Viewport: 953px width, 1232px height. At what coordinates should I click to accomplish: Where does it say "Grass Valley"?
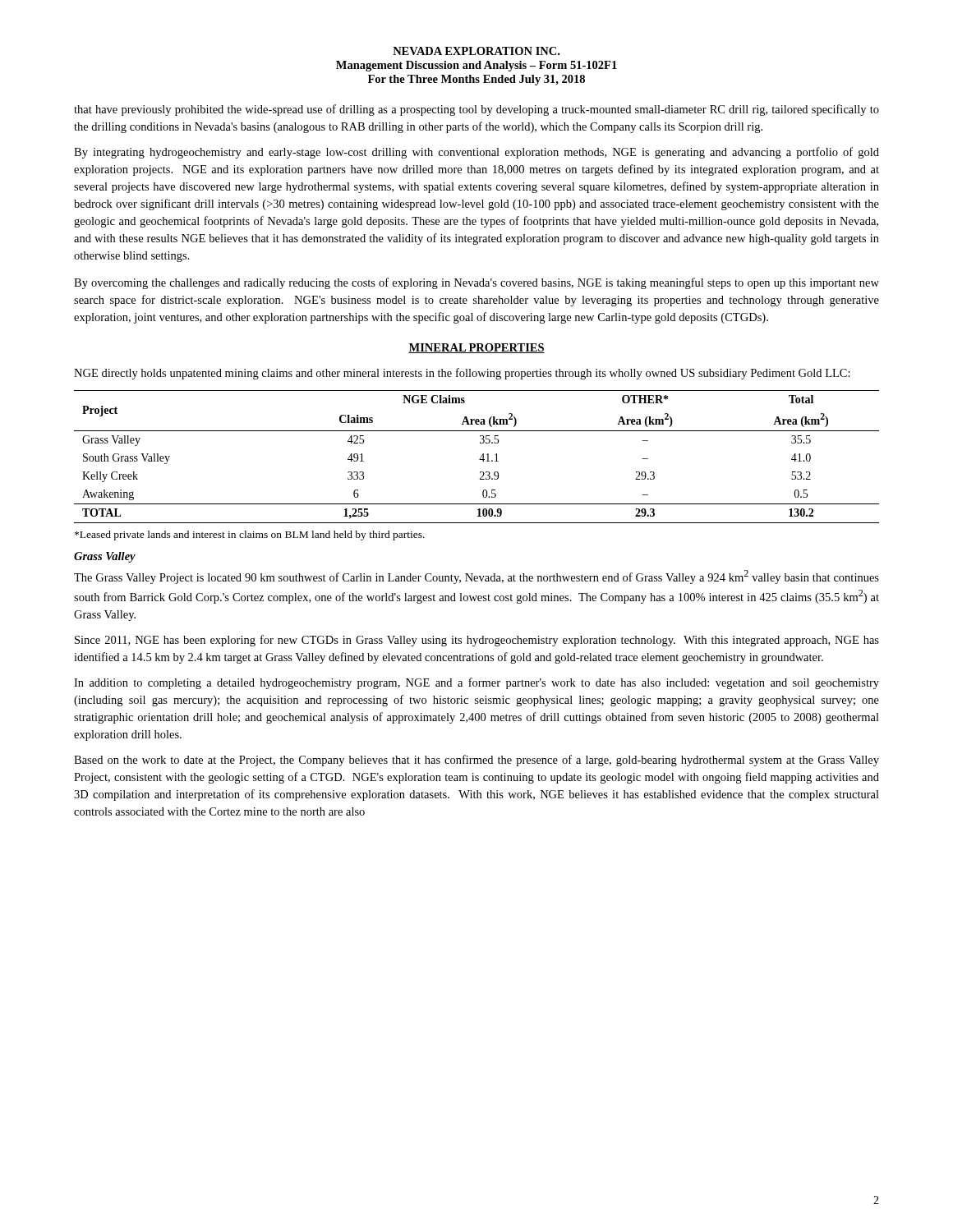coord(105,556)
